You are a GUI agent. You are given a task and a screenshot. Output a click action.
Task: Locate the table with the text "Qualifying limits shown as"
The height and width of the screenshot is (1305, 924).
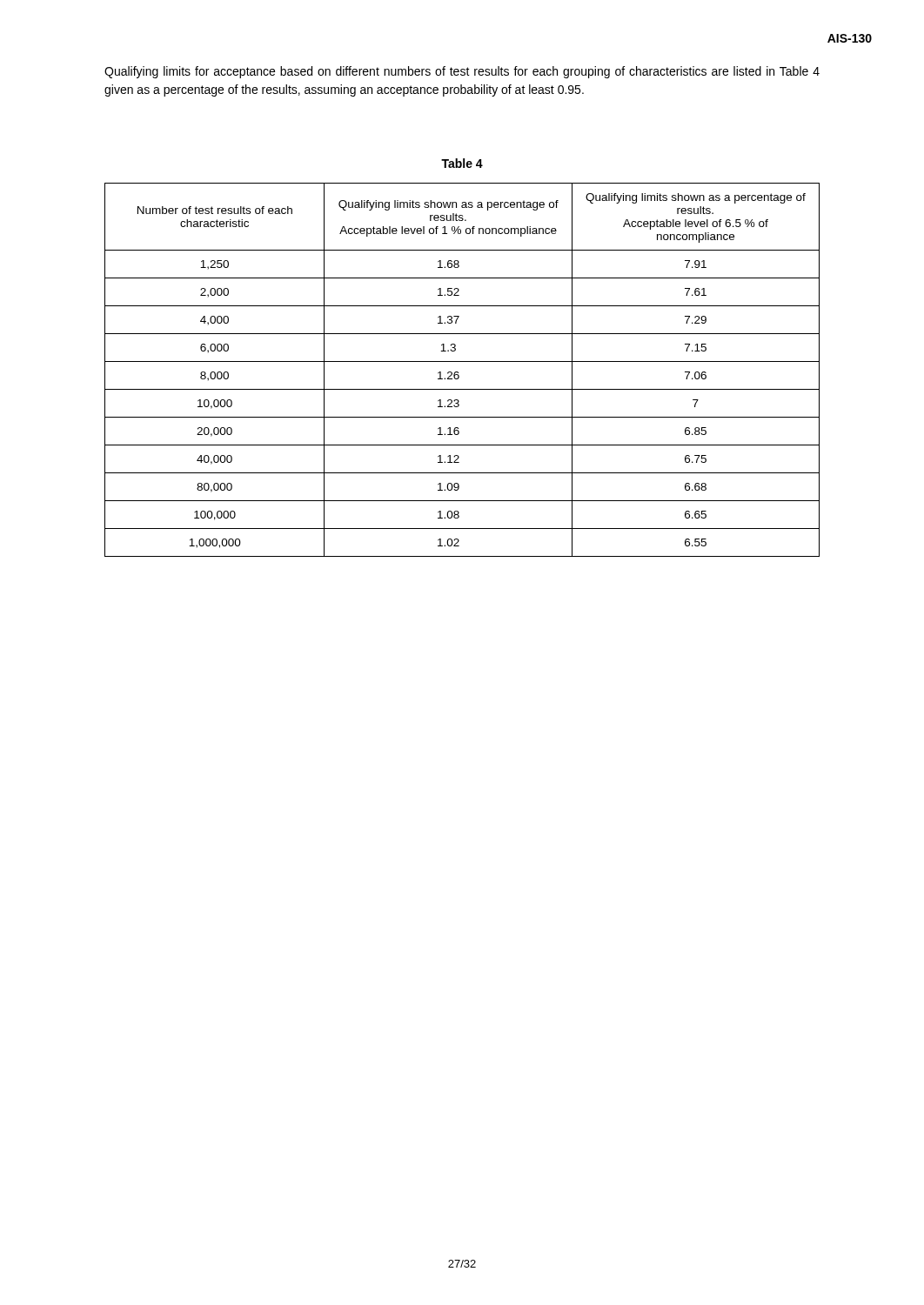(462, 370)
